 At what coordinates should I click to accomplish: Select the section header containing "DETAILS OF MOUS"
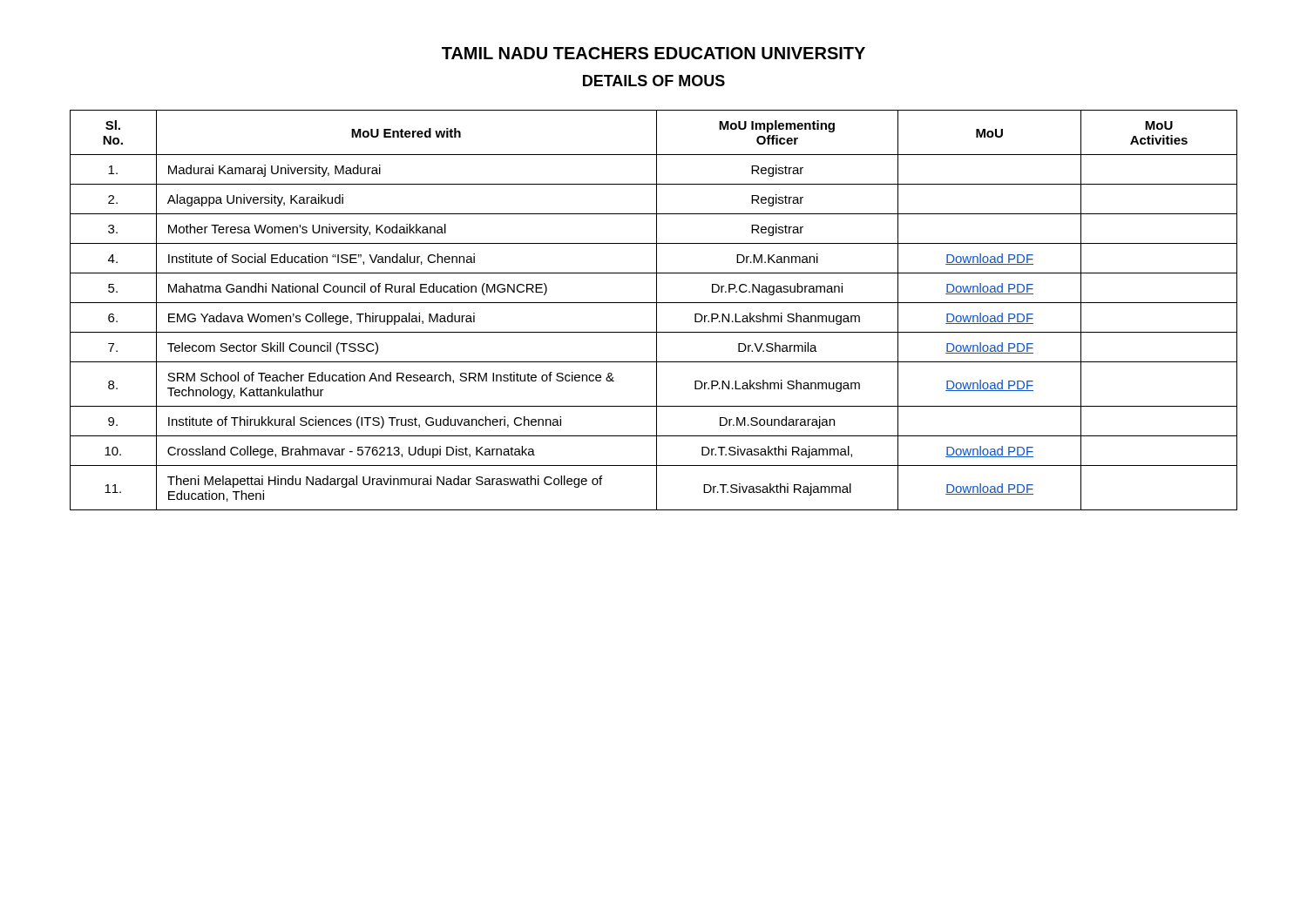(654, 81)
